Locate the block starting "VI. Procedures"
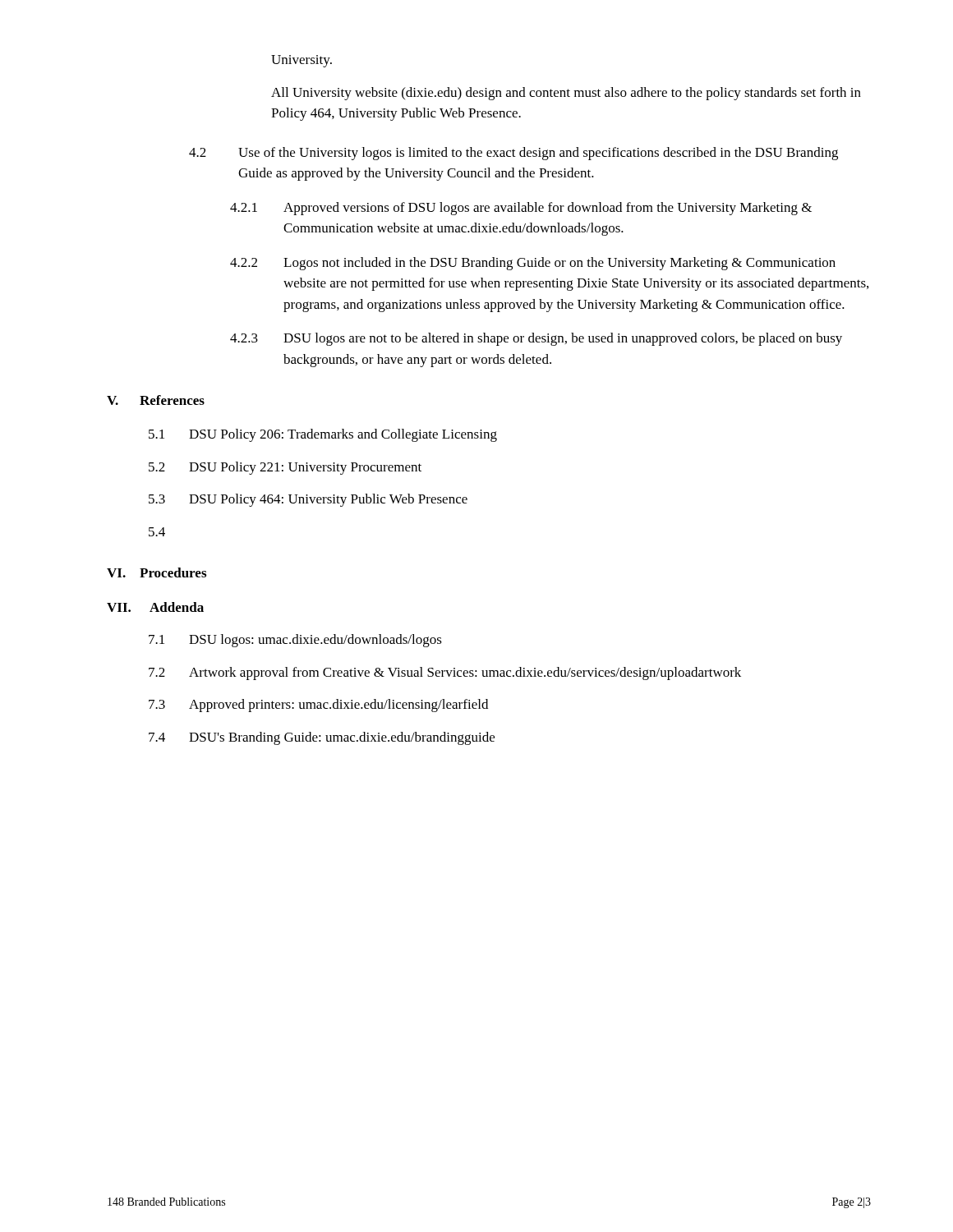This screenshot has height=1232, width=953. (157, 573)
